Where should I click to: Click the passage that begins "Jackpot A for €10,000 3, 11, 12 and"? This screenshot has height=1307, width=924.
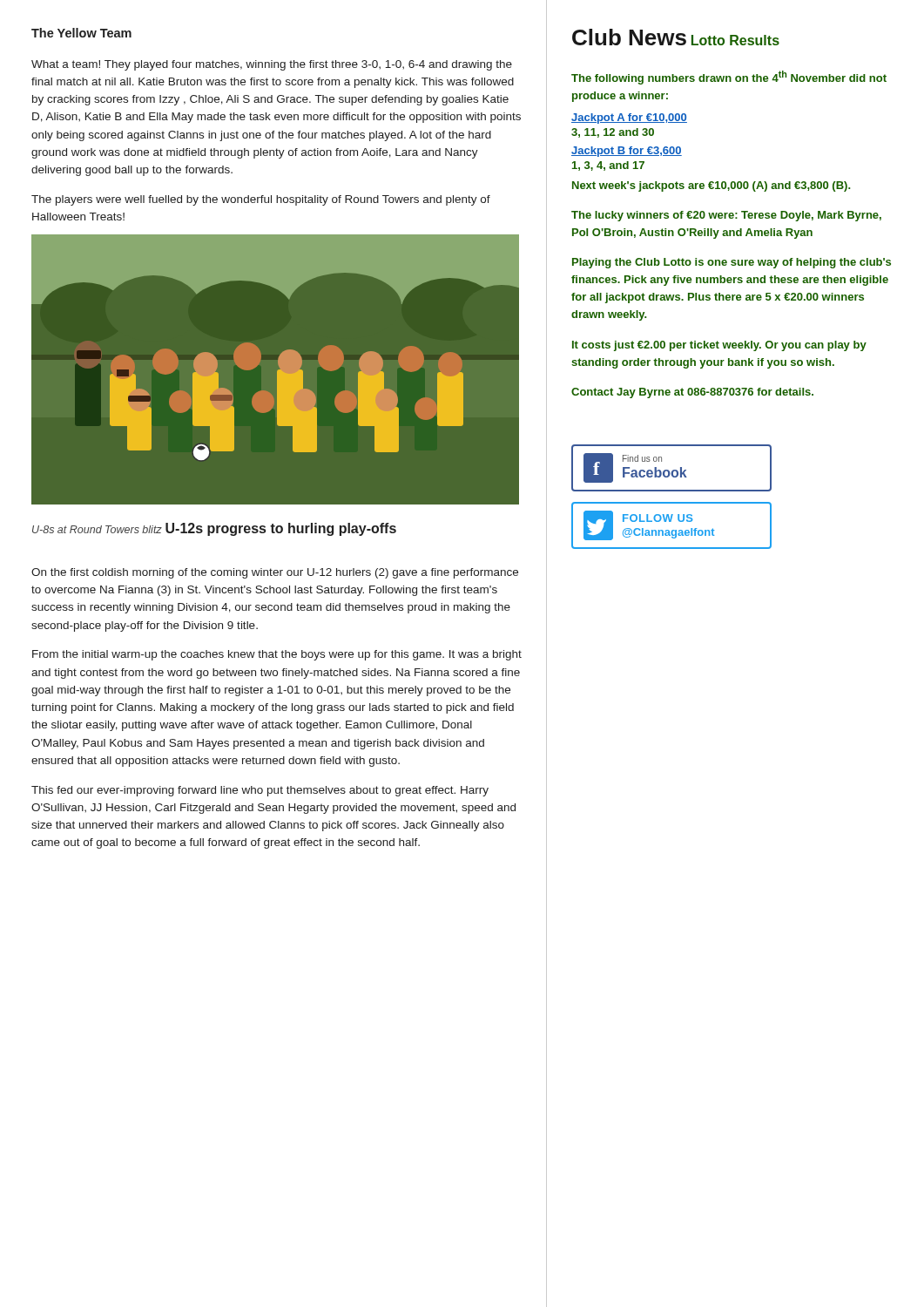tap(629, 119)
